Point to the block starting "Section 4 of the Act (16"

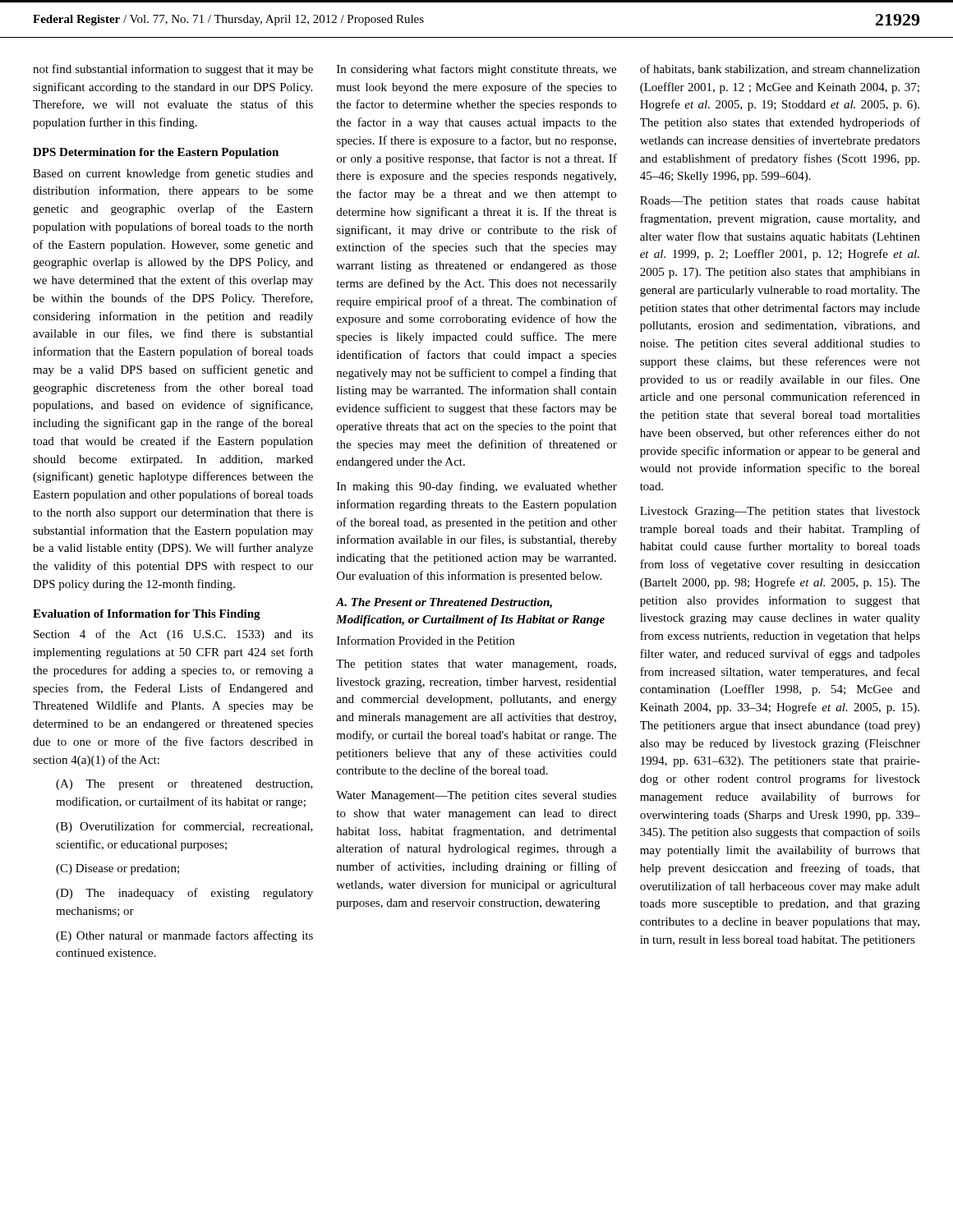coord(173,698)
